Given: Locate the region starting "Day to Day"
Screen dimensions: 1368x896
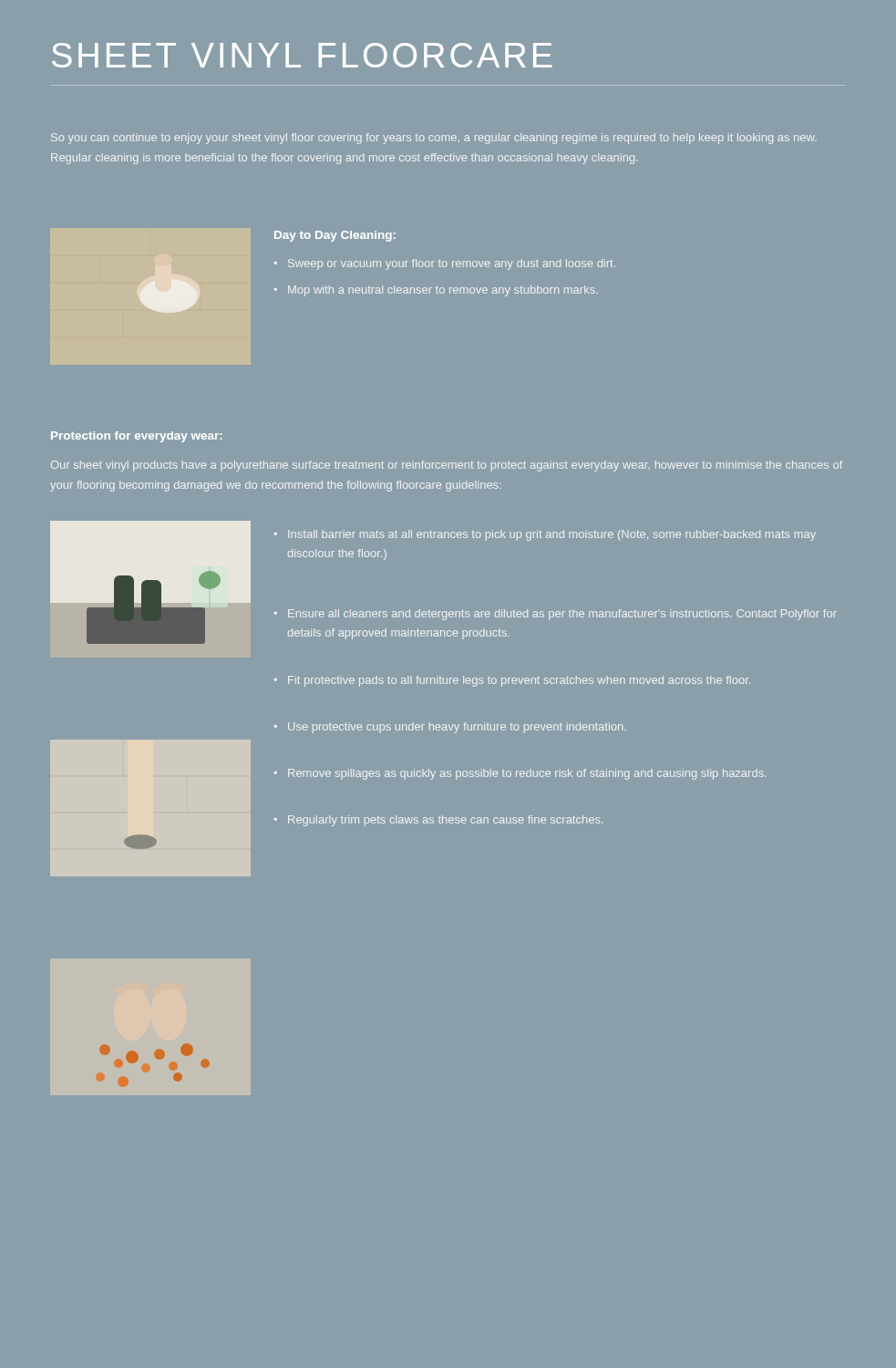Looking at the screenshot, I should pyautogui.click(x=335, y=235).
